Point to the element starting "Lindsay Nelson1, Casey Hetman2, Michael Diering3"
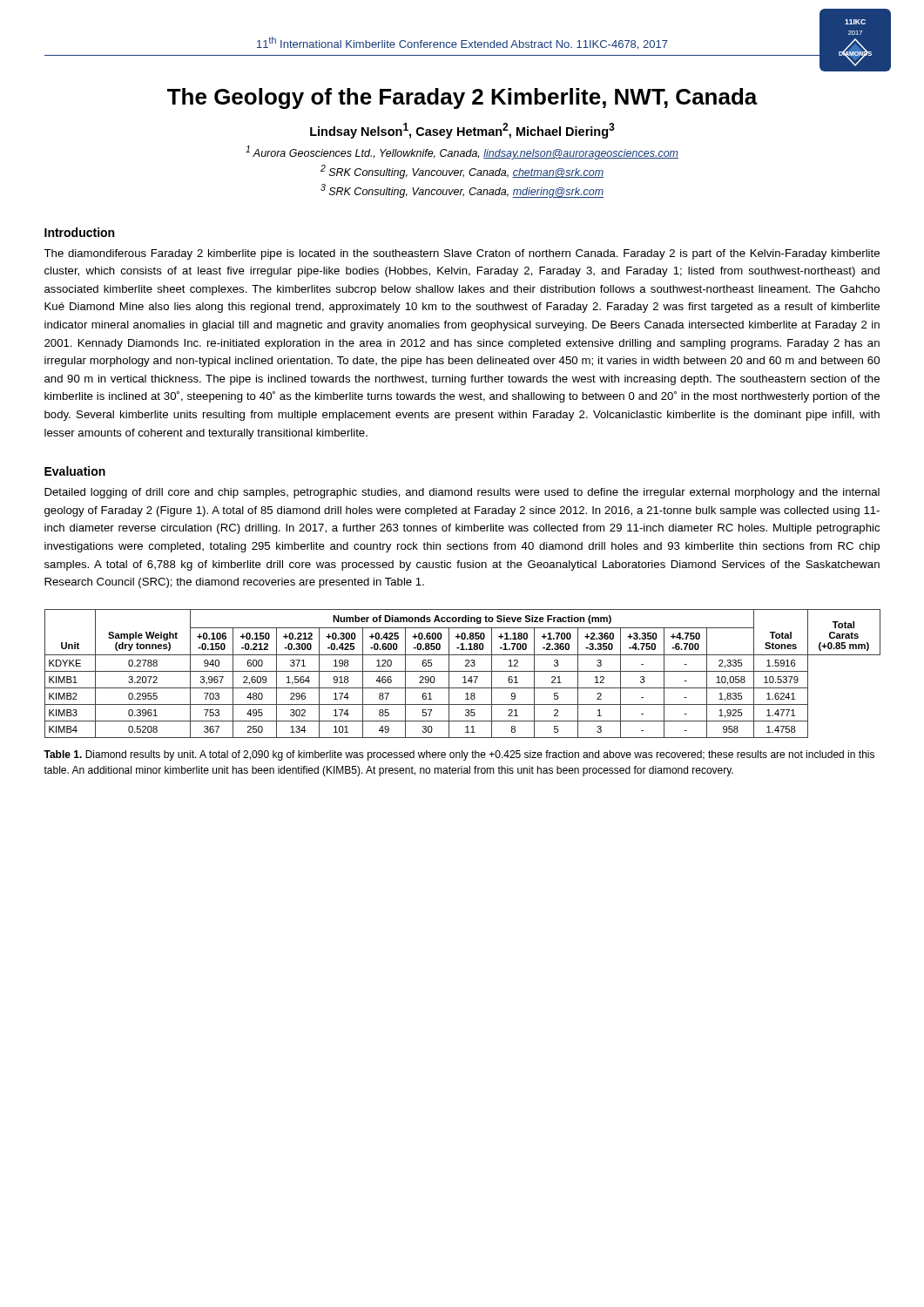Screen dimensions: 1307x924 coord(462,130)
